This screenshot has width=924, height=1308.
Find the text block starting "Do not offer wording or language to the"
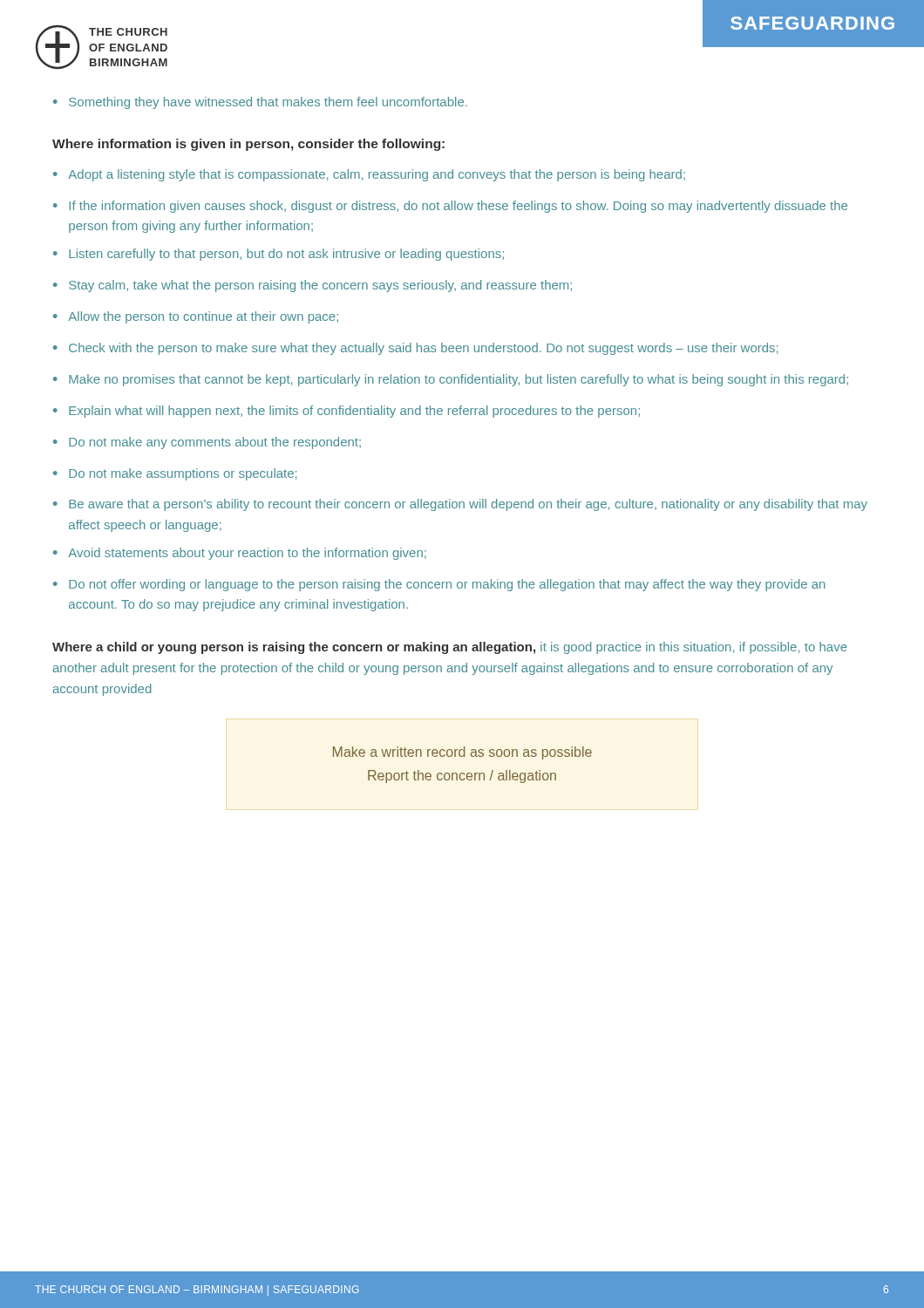point(447,594)
